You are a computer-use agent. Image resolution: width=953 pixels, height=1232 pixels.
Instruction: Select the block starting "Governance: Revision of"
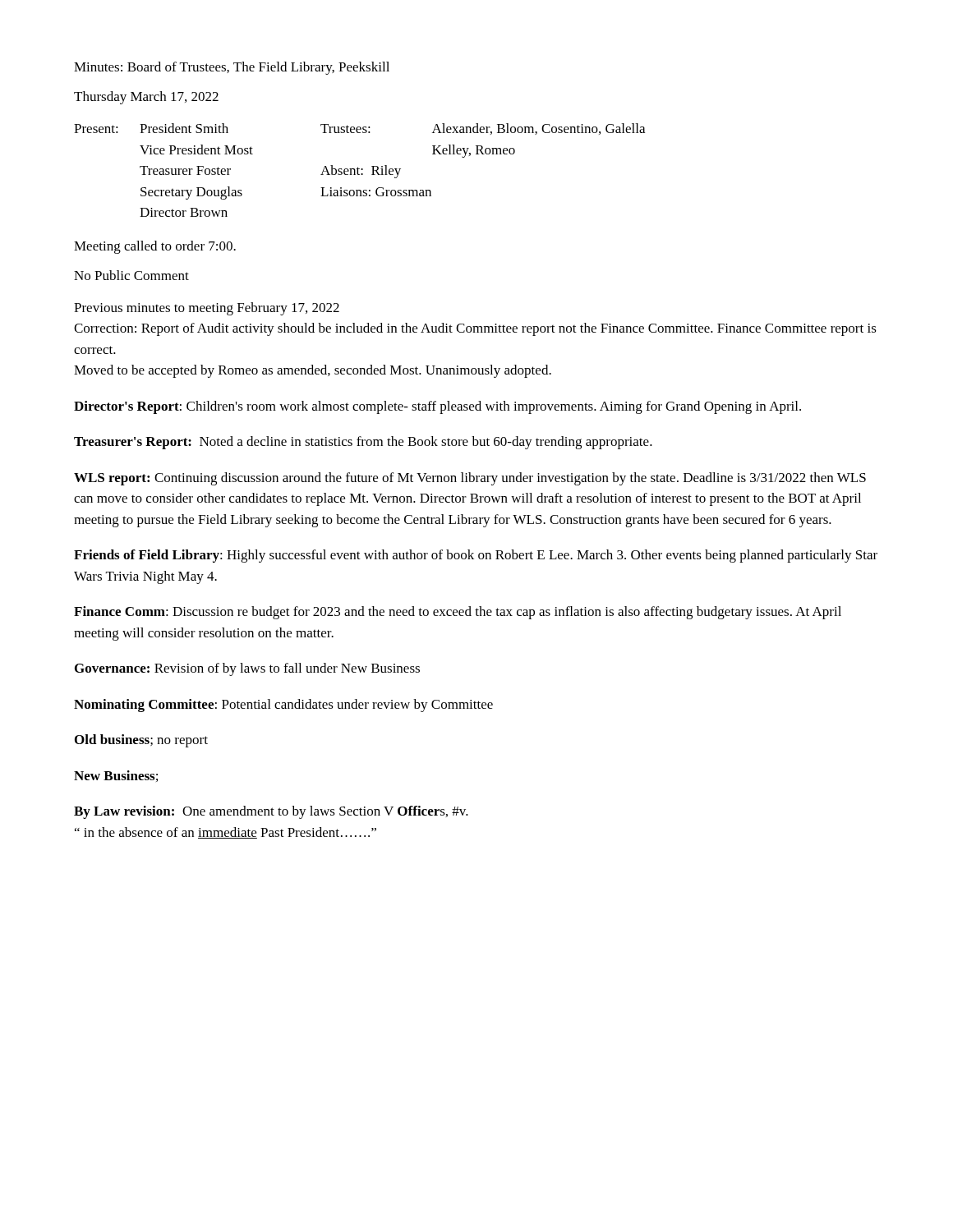pos(247,668)
